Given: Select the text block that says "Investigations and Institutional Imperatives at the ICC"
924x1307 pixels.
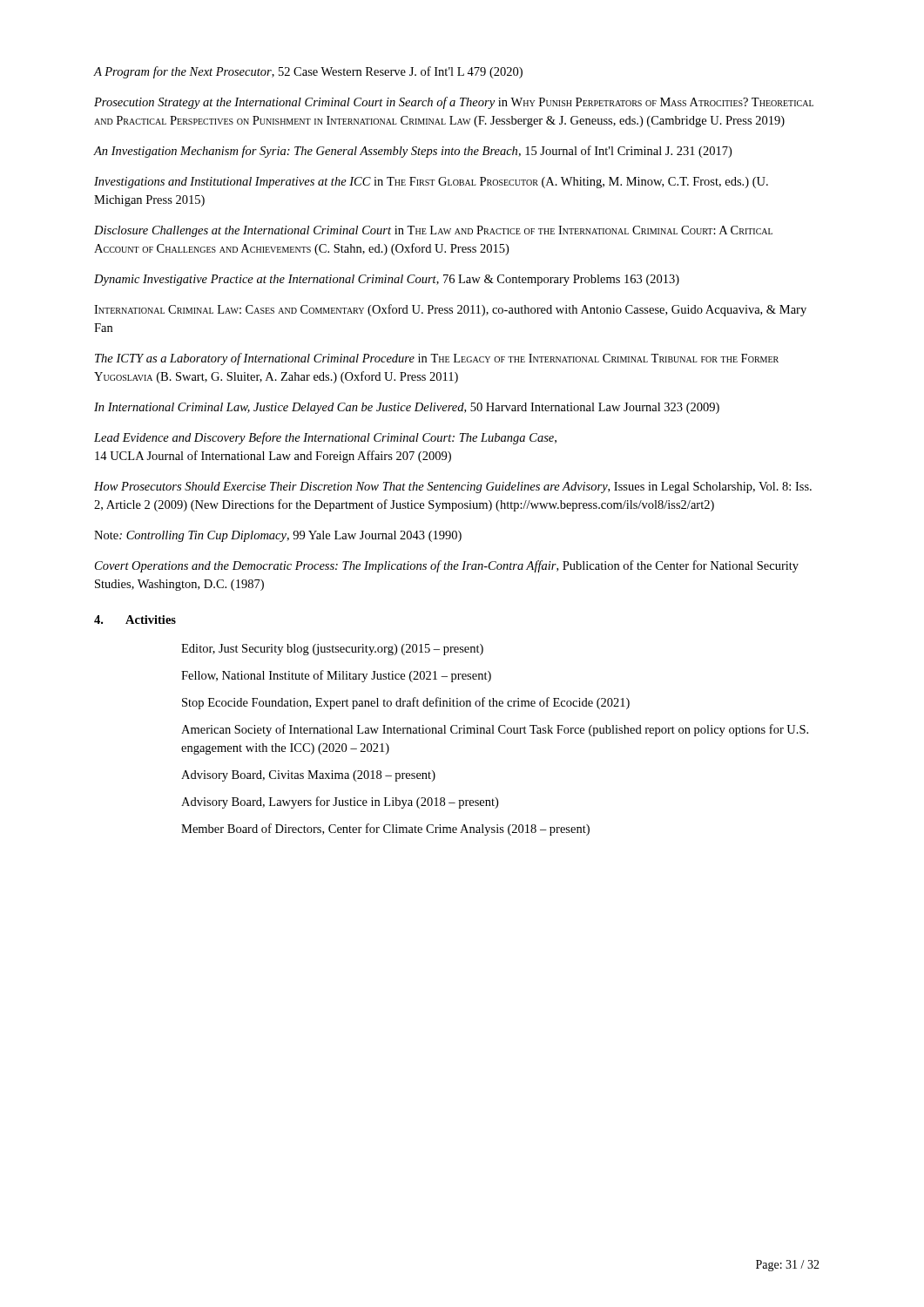Looking at the screenshot, I should [x=431, y=190].
